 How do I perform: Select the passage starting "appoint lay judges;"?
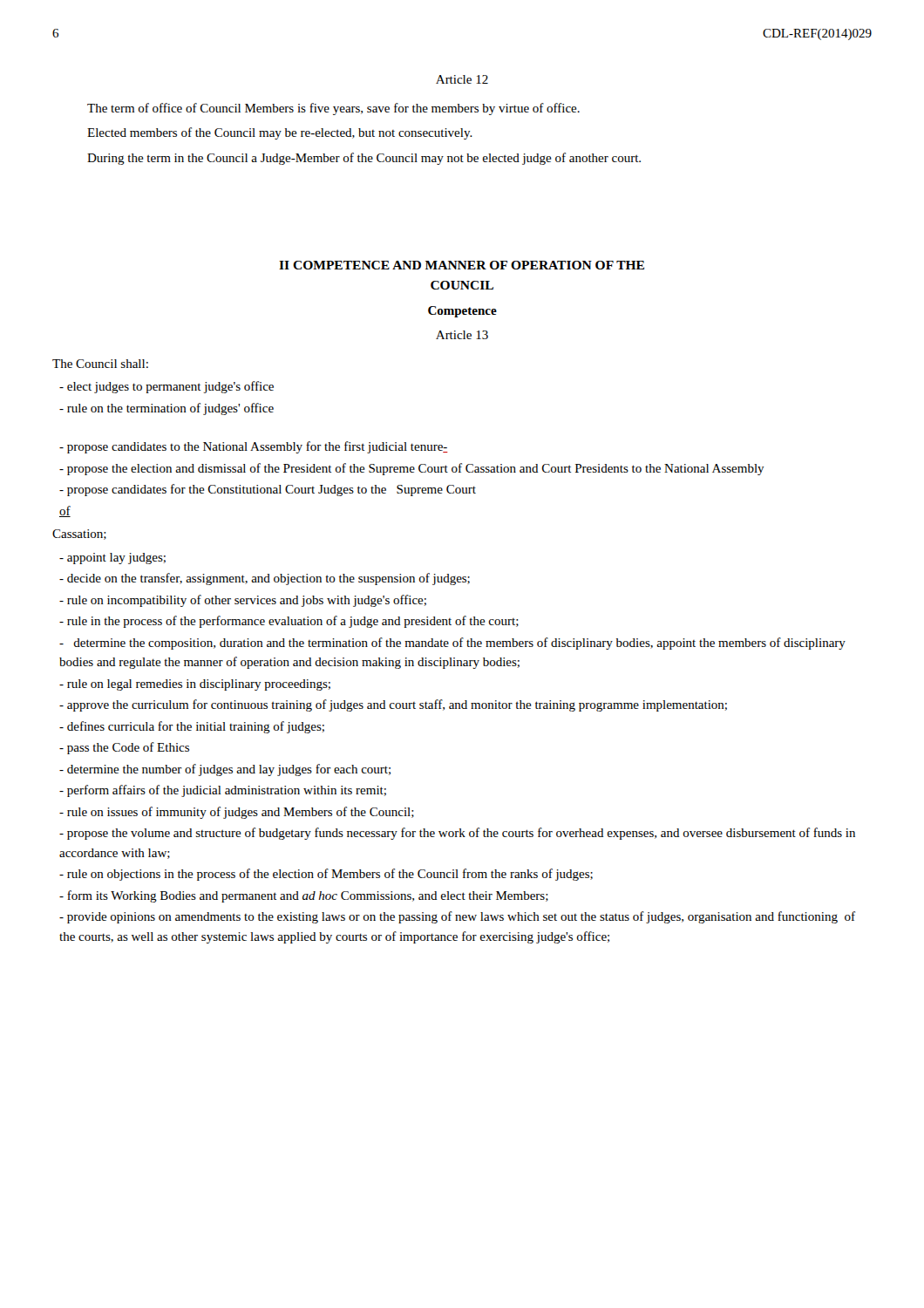(x=113, y=557)
